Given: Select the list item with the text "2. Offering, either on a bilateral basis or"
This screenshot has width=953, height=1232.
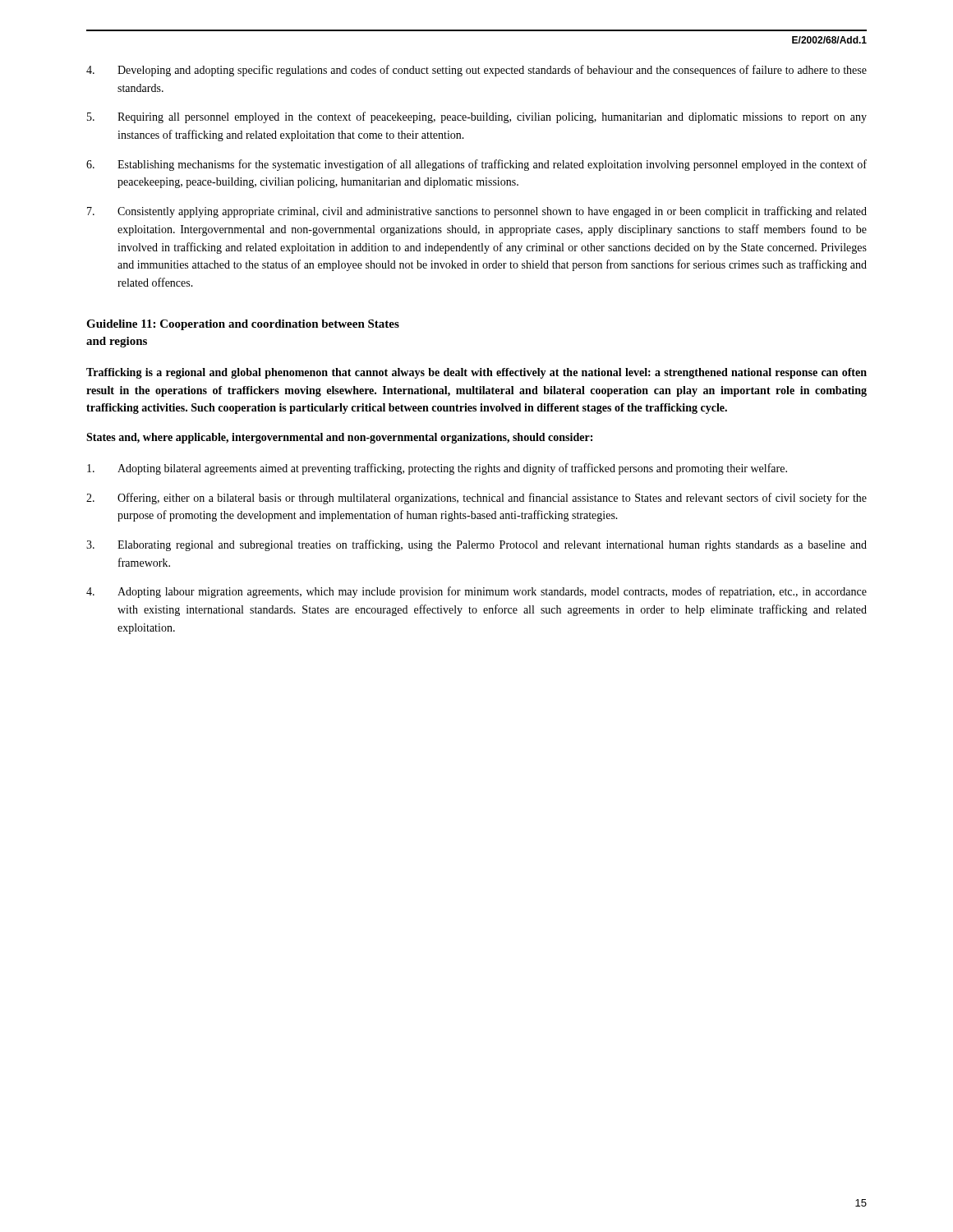Looking at the screenshot, I should (476, 507).
